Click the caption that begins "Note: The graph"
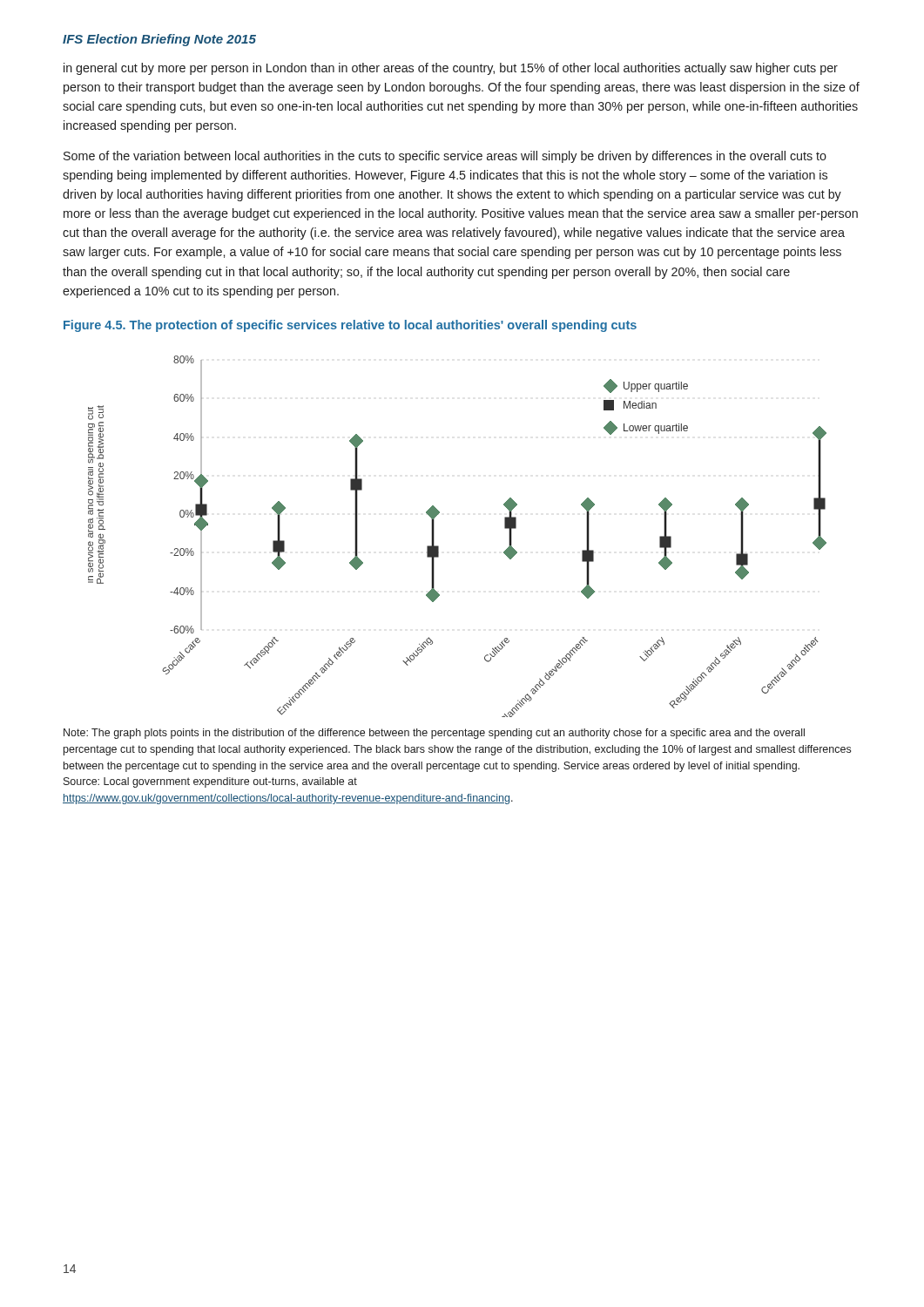Viewport: 924px width, 1307px height. coord(457,766)
